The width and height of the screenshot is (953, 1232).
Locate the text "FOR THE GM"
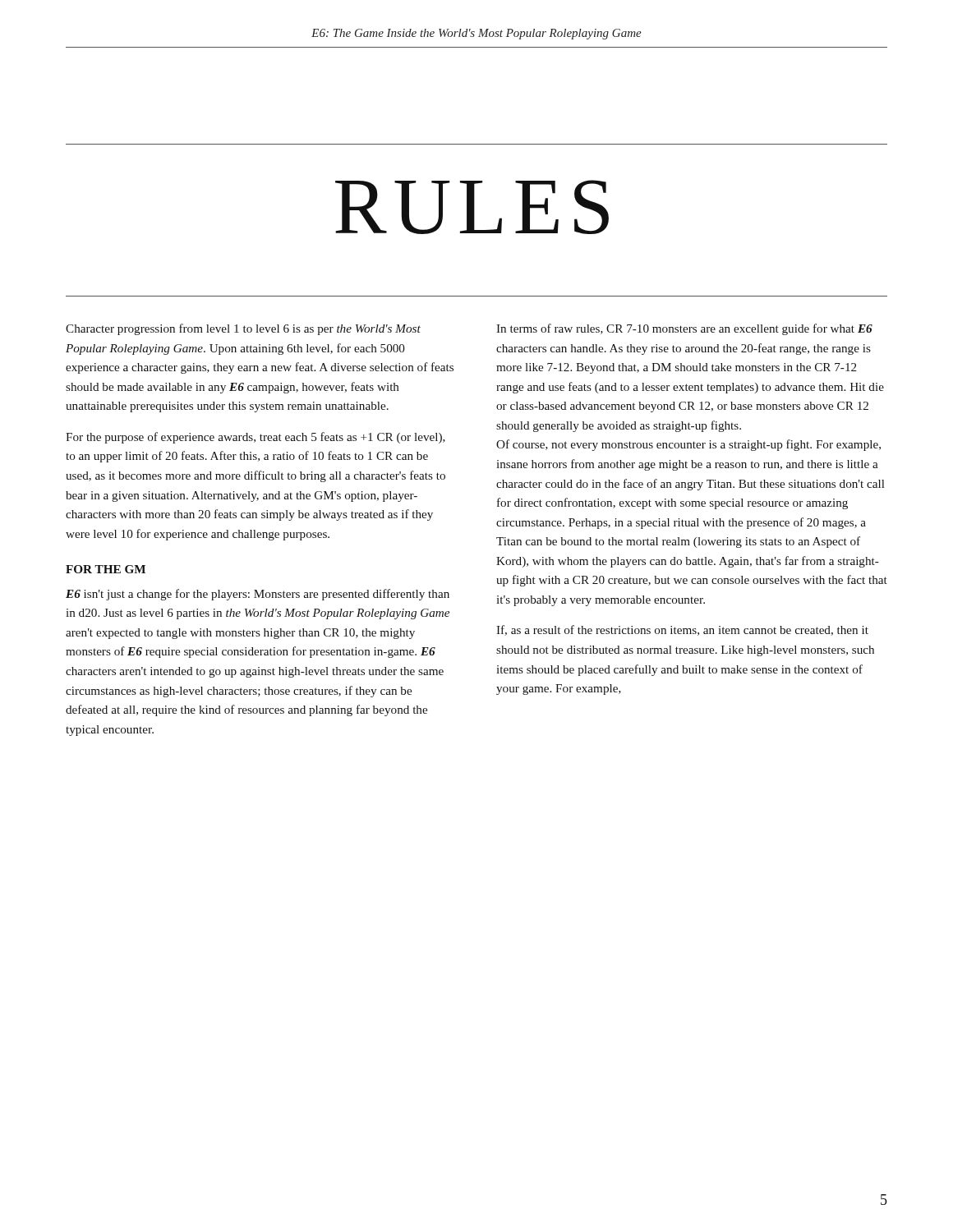[106, 569]
